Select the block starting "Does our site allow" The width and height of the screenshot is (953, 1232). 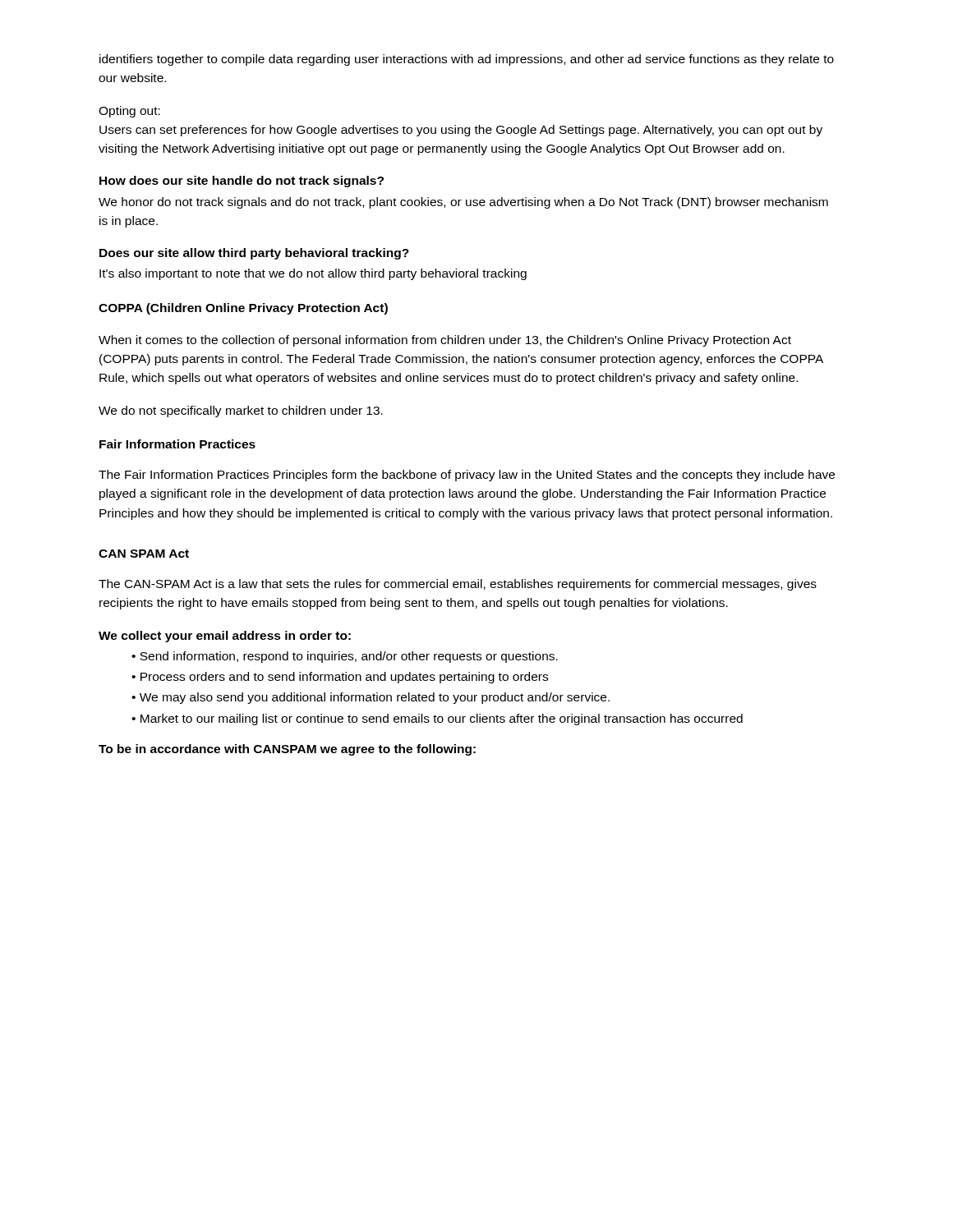click(x=254, y=253)
